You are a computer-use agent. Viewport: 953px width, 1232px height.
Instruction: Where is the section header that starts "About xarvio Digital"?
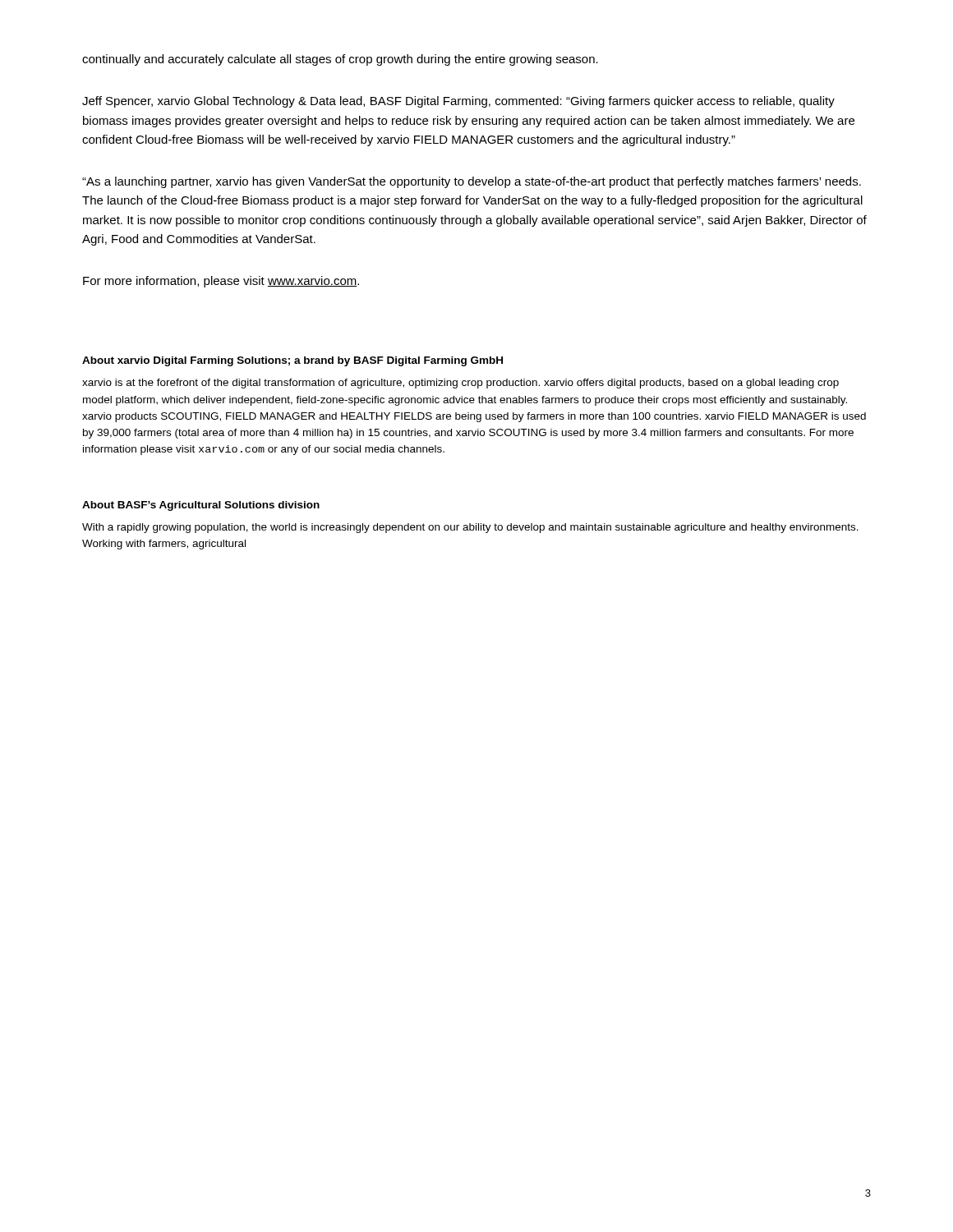tap(293, 360)
